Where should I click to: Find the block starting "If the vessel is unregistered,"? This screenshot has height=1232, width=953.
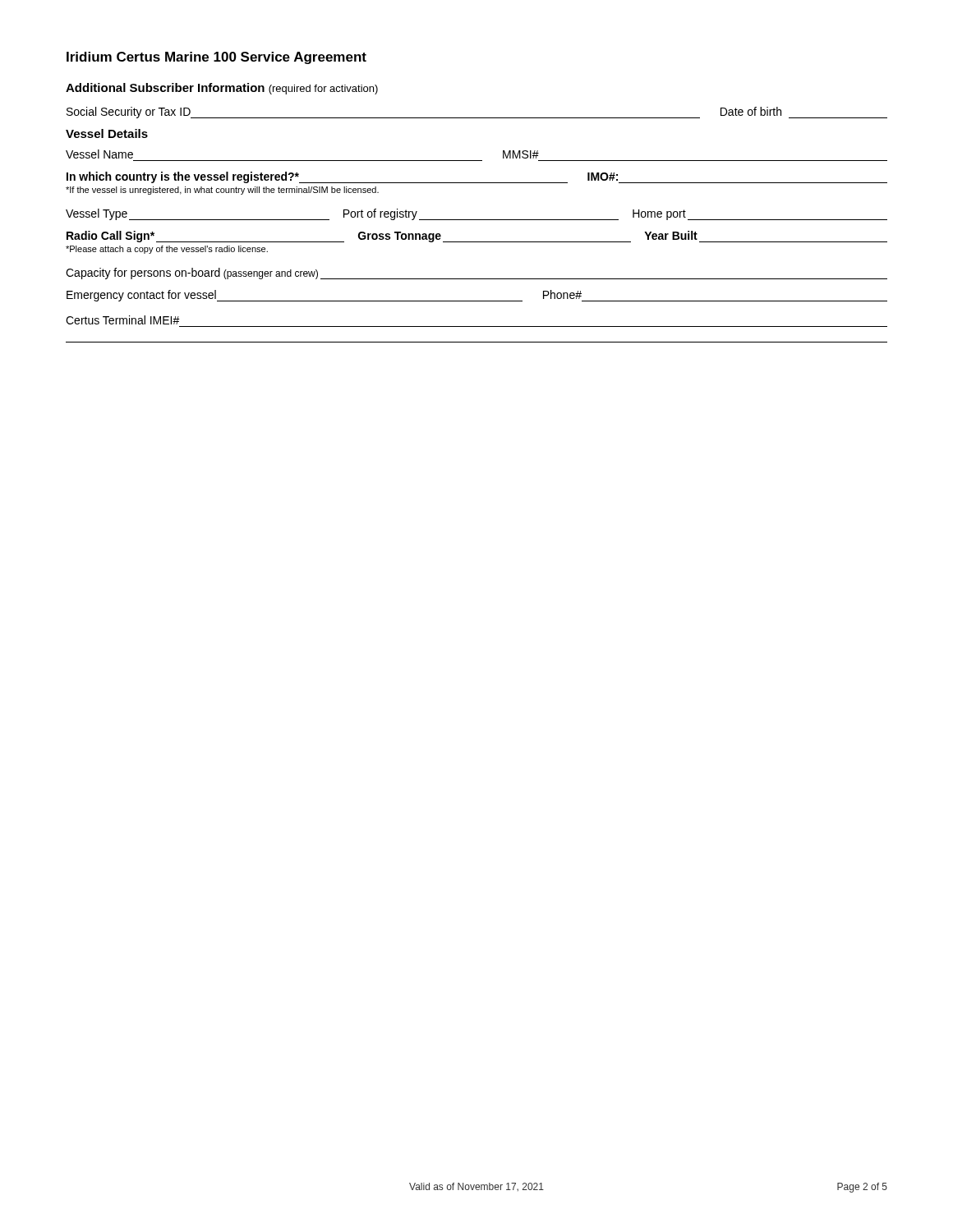(222, 190)
